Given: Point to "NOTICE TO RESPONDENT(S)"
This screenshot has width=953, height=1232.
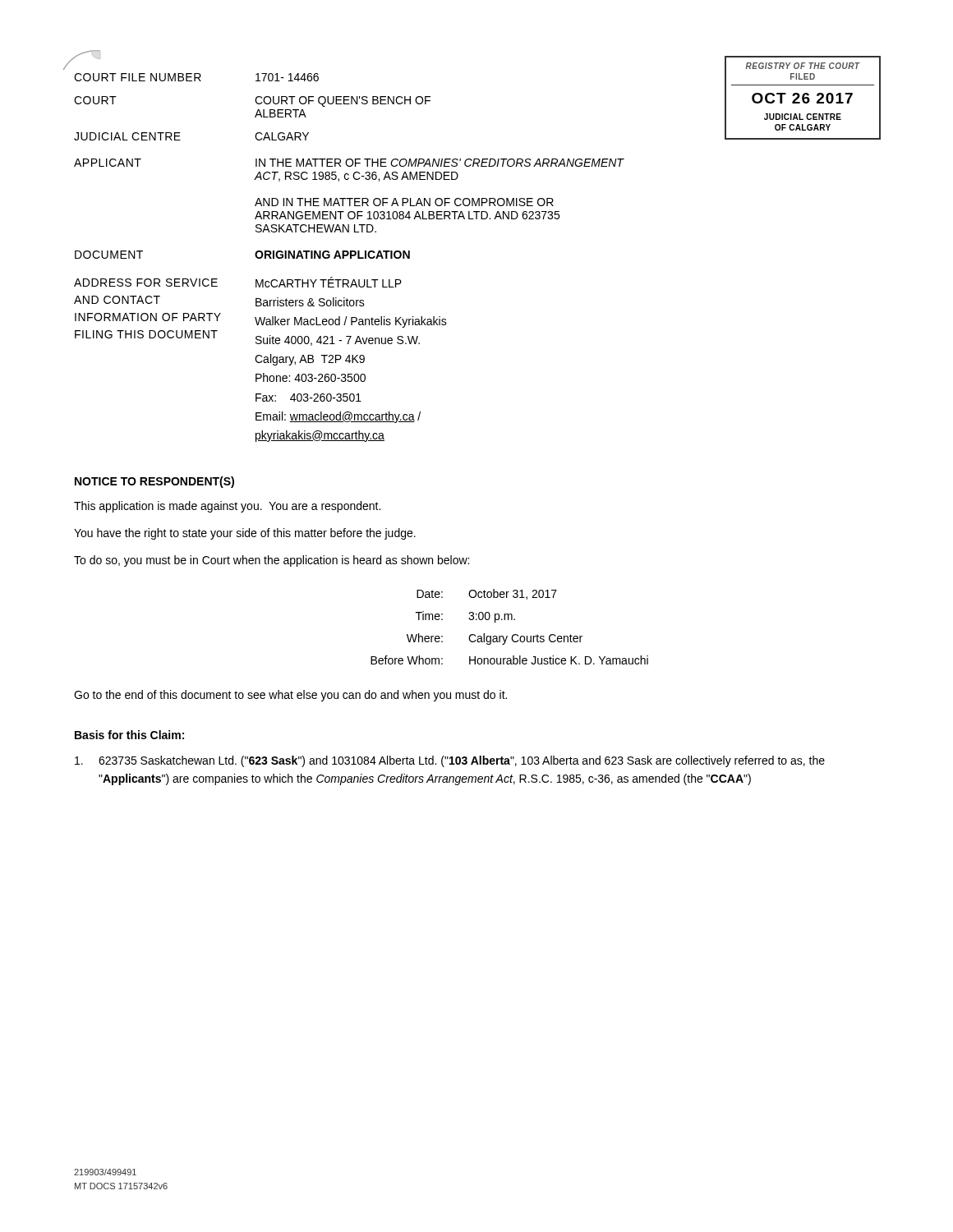Looking at the screenshot, I should [x=154, y=481].
